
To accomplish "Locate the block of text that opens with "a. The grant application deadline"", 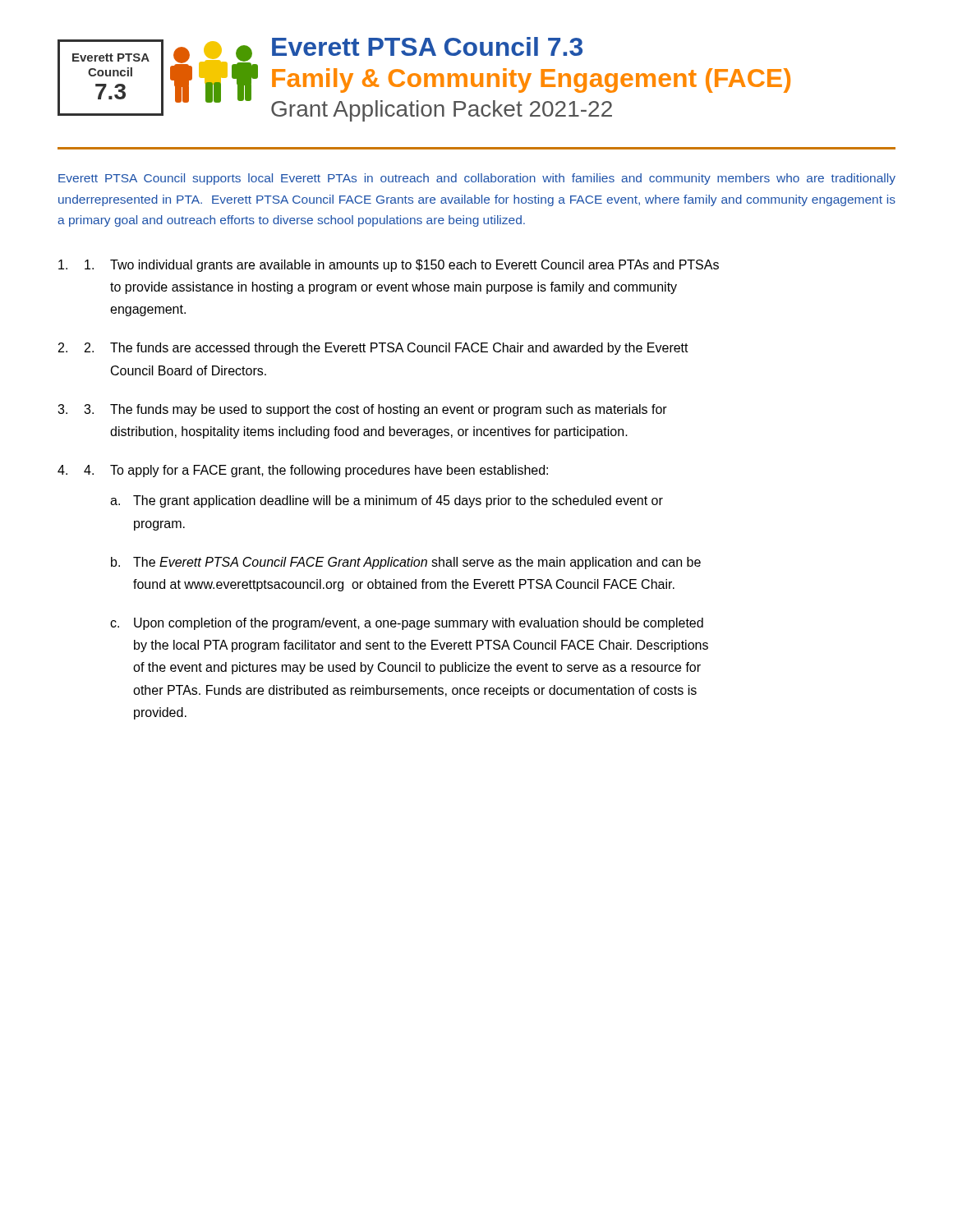I will click(x=503, y=512).
